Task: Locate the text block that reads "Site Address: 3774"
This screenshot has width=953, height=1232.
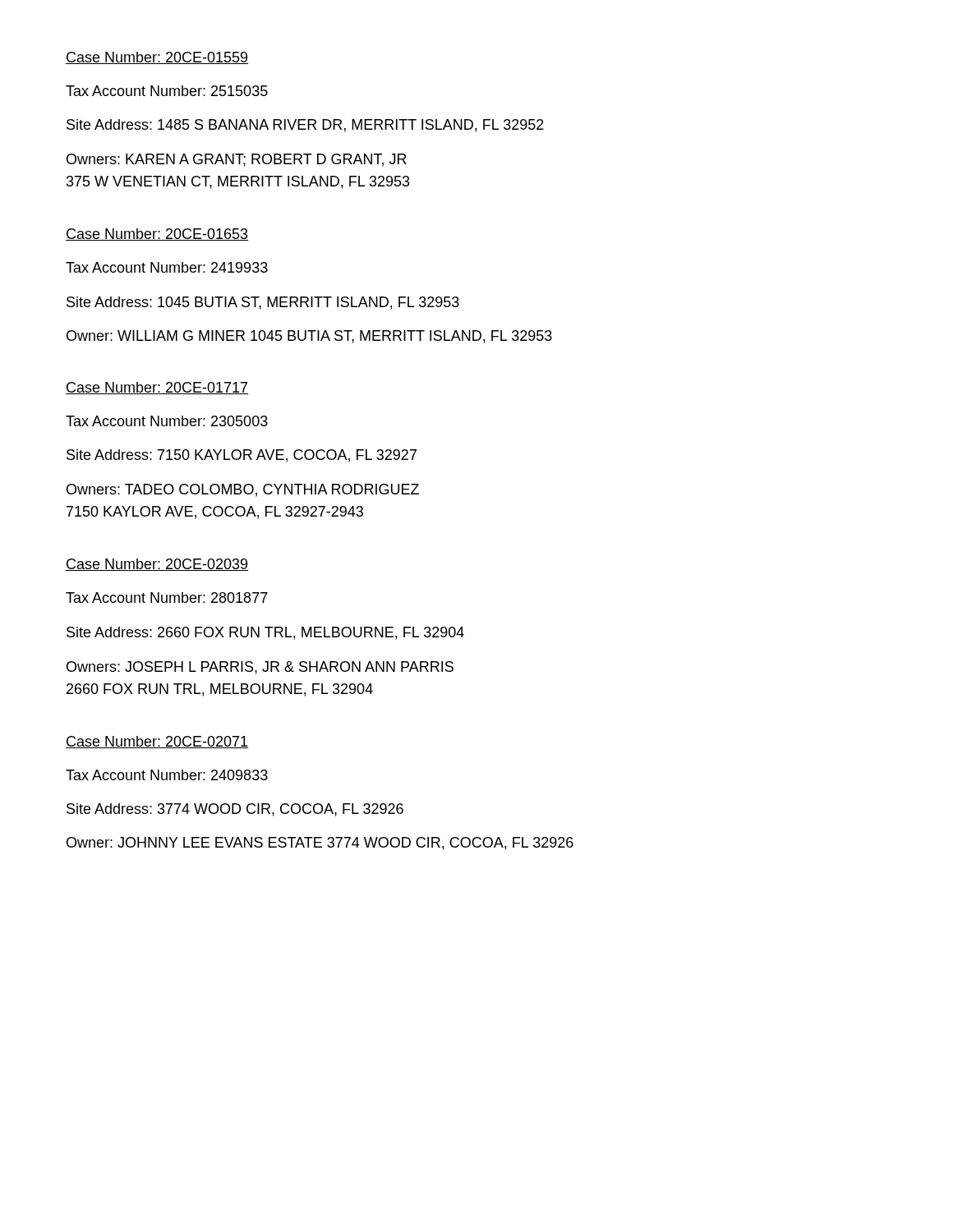Action: click(235, 809)
